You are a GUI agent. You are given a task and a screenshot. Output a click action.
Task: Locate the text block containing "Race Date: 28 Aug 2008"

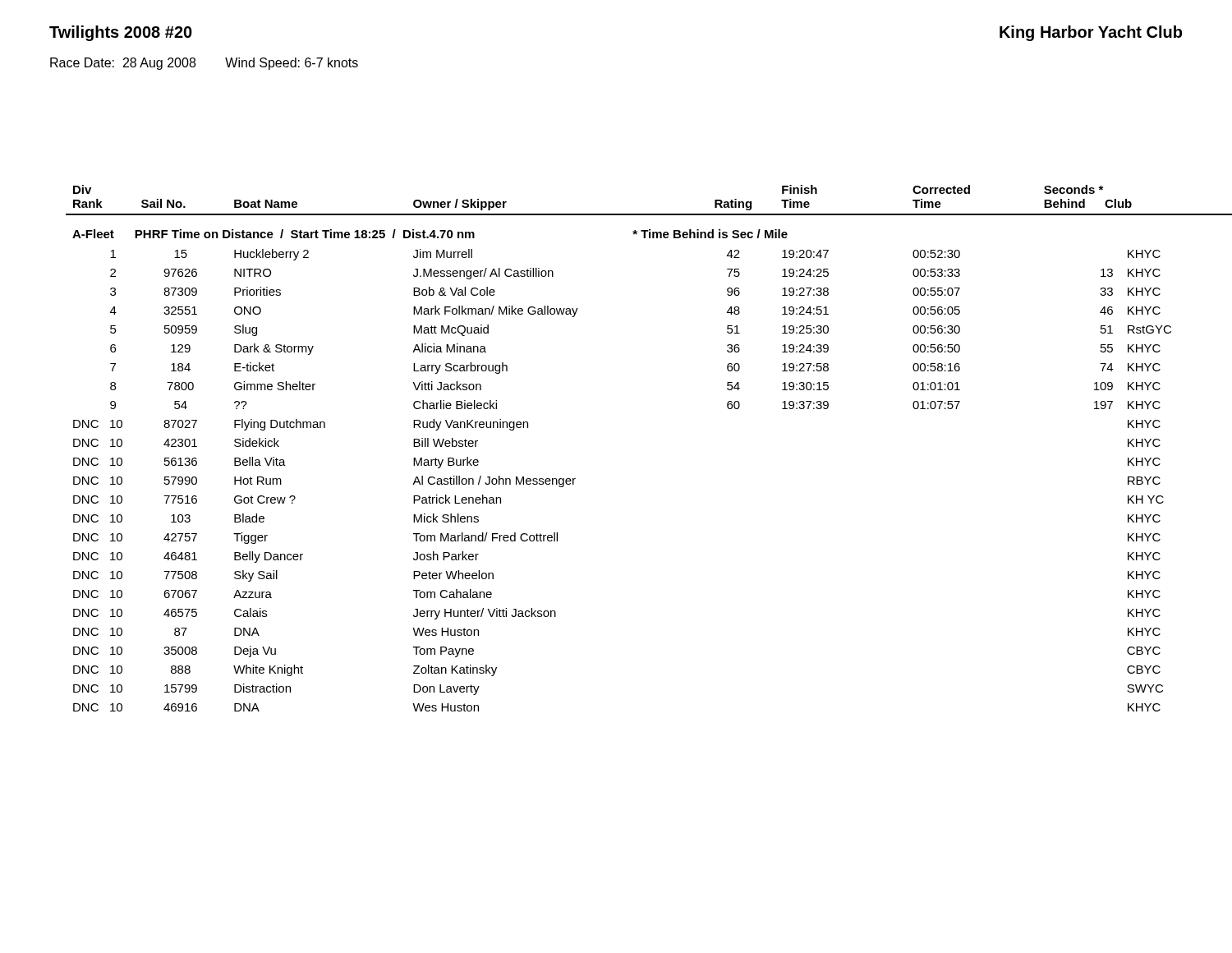(204, 63)
